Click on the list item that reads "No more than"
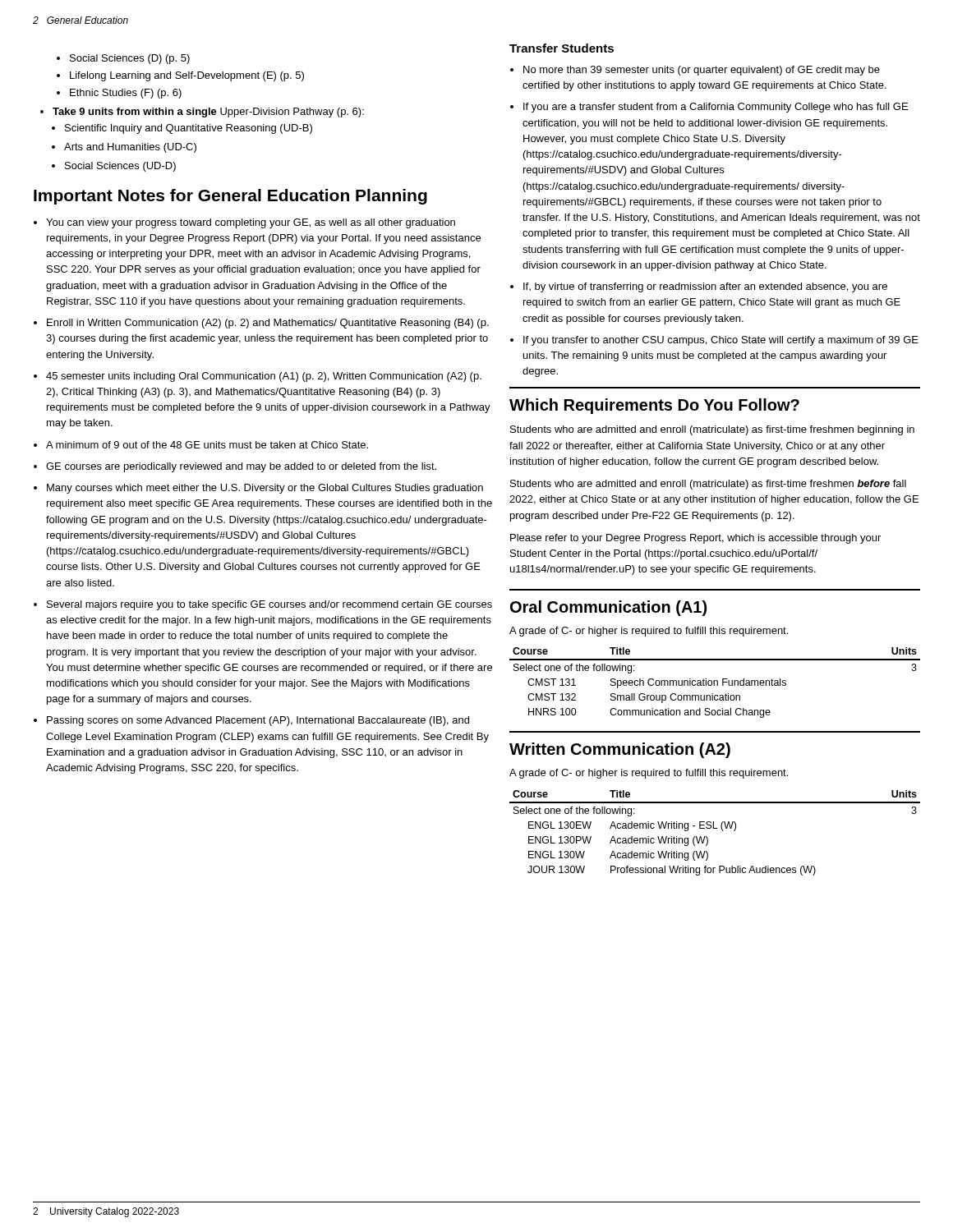This screenshot has width=953, height=1232. (x=705, y=77)
